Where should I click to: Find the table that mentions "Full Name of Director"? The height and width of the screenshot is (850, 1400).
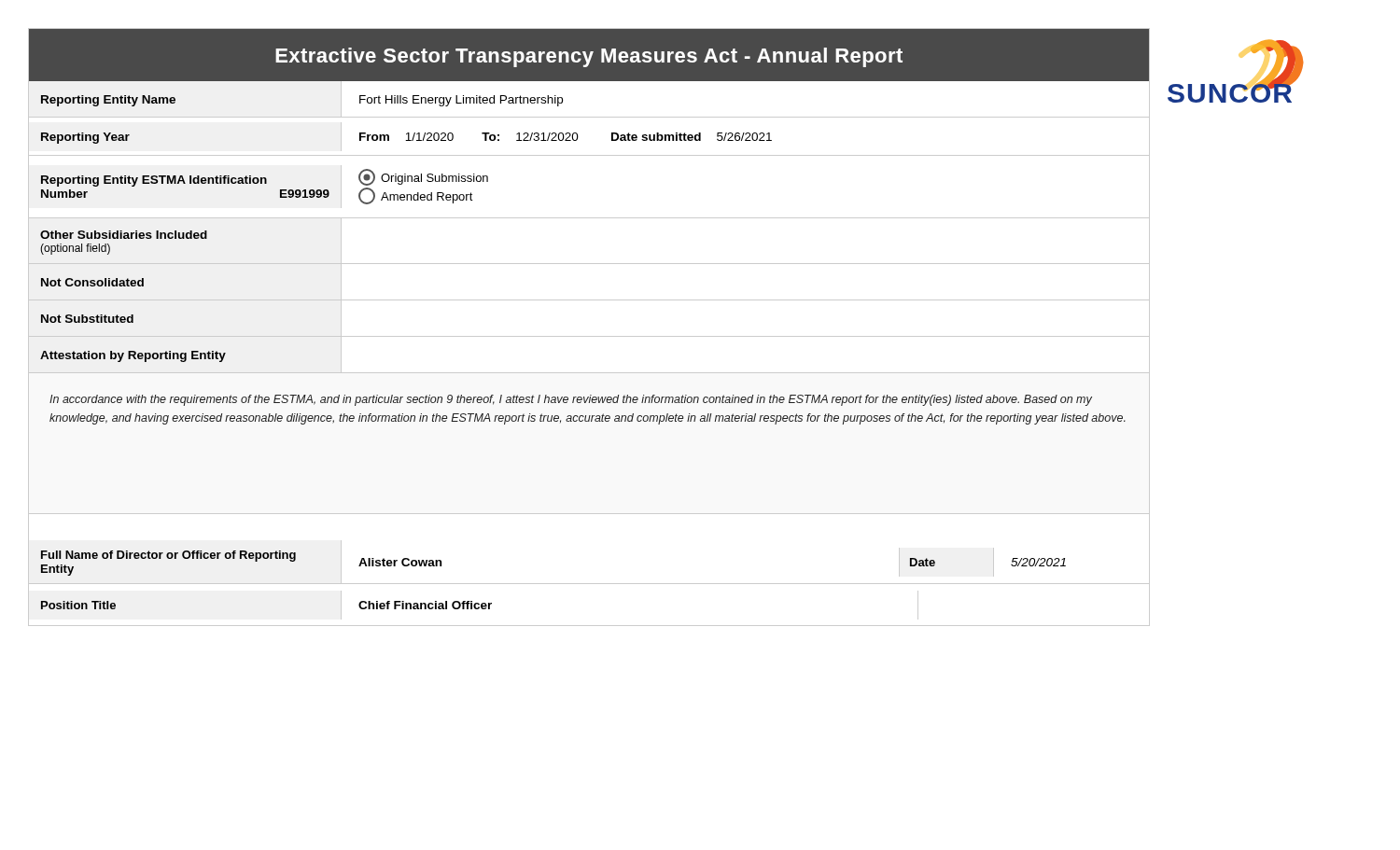click(x=589, y=583)
